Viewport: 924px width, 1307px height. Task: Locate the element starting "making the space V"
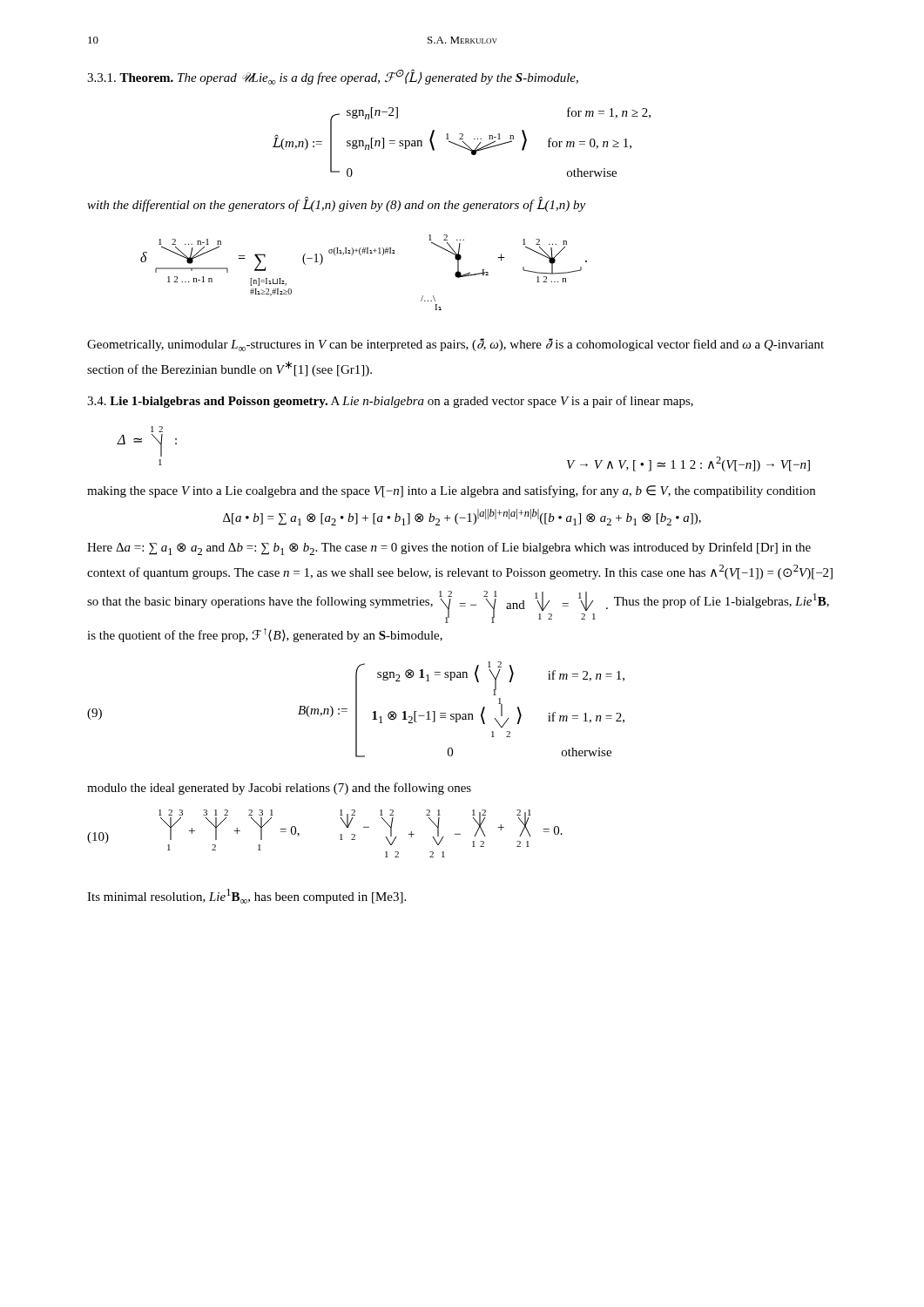[x=451, y=490]
